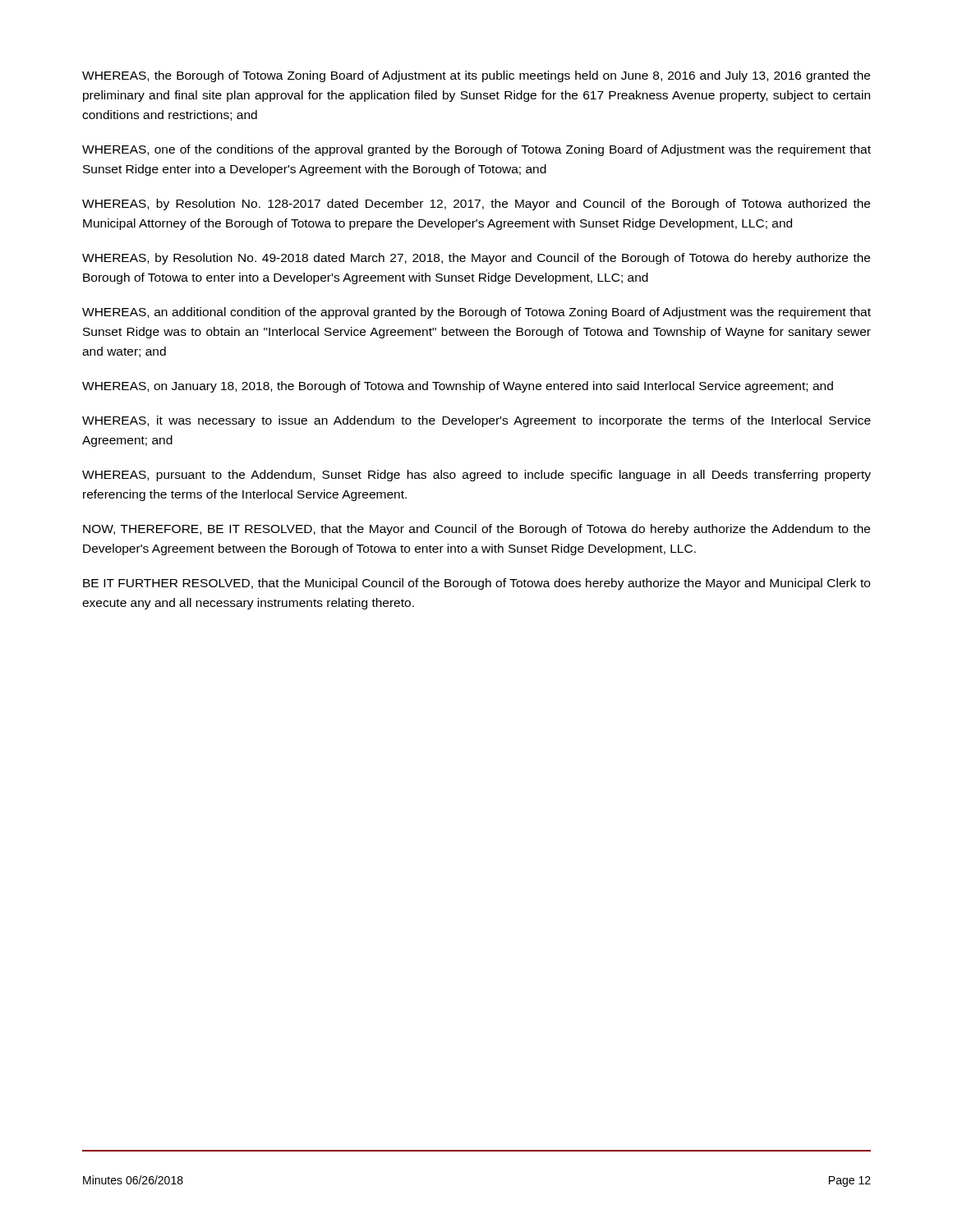Navigate to the text block starting "WHEREAS, by Resolution No. 128-2017 dated December"
Image resolution: width=953 pixels, height=1232 pixels.
[476, 213]
